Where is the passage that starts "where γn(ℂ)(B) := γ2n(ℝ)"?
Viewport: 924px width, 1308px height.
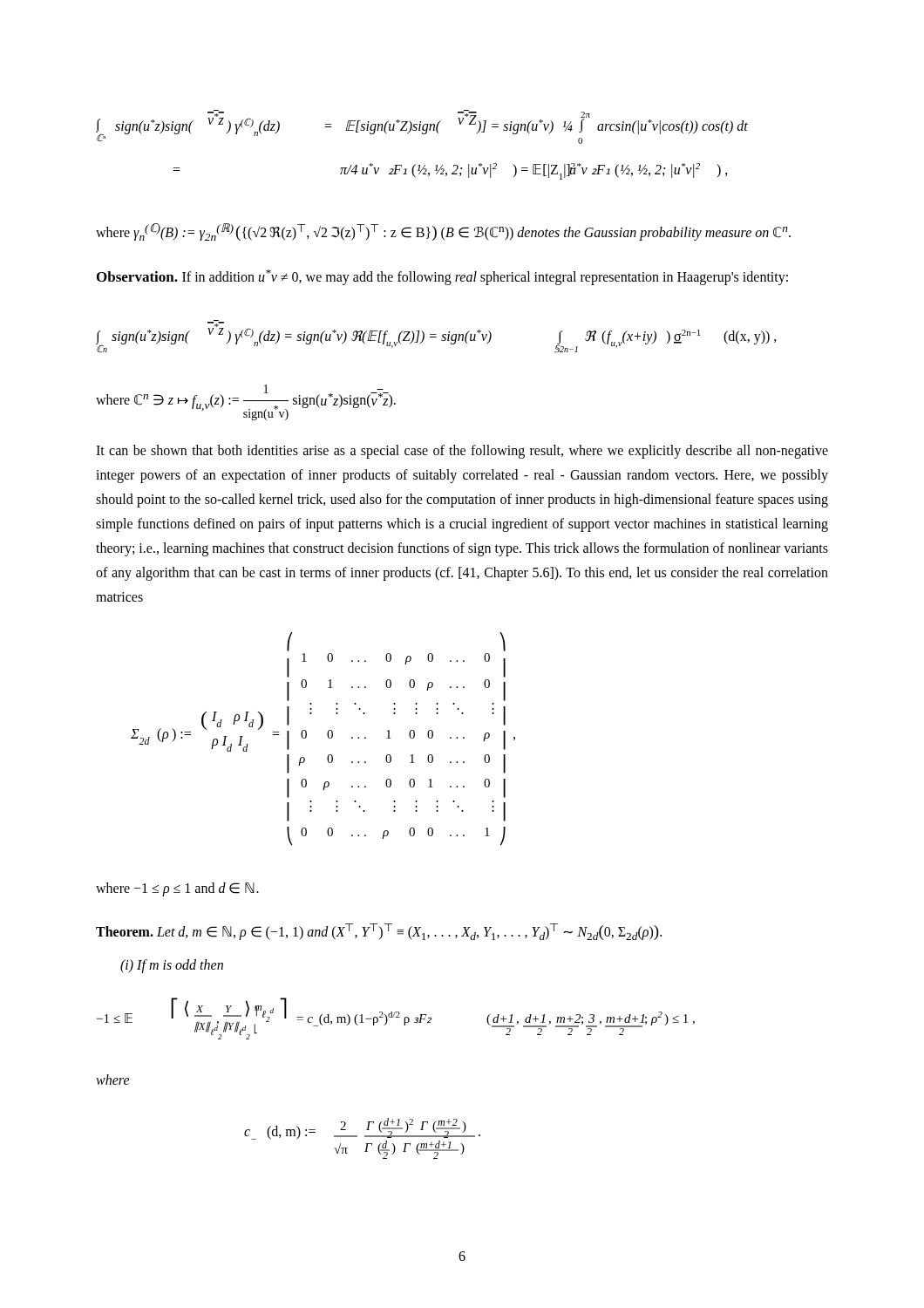(444, 232)
